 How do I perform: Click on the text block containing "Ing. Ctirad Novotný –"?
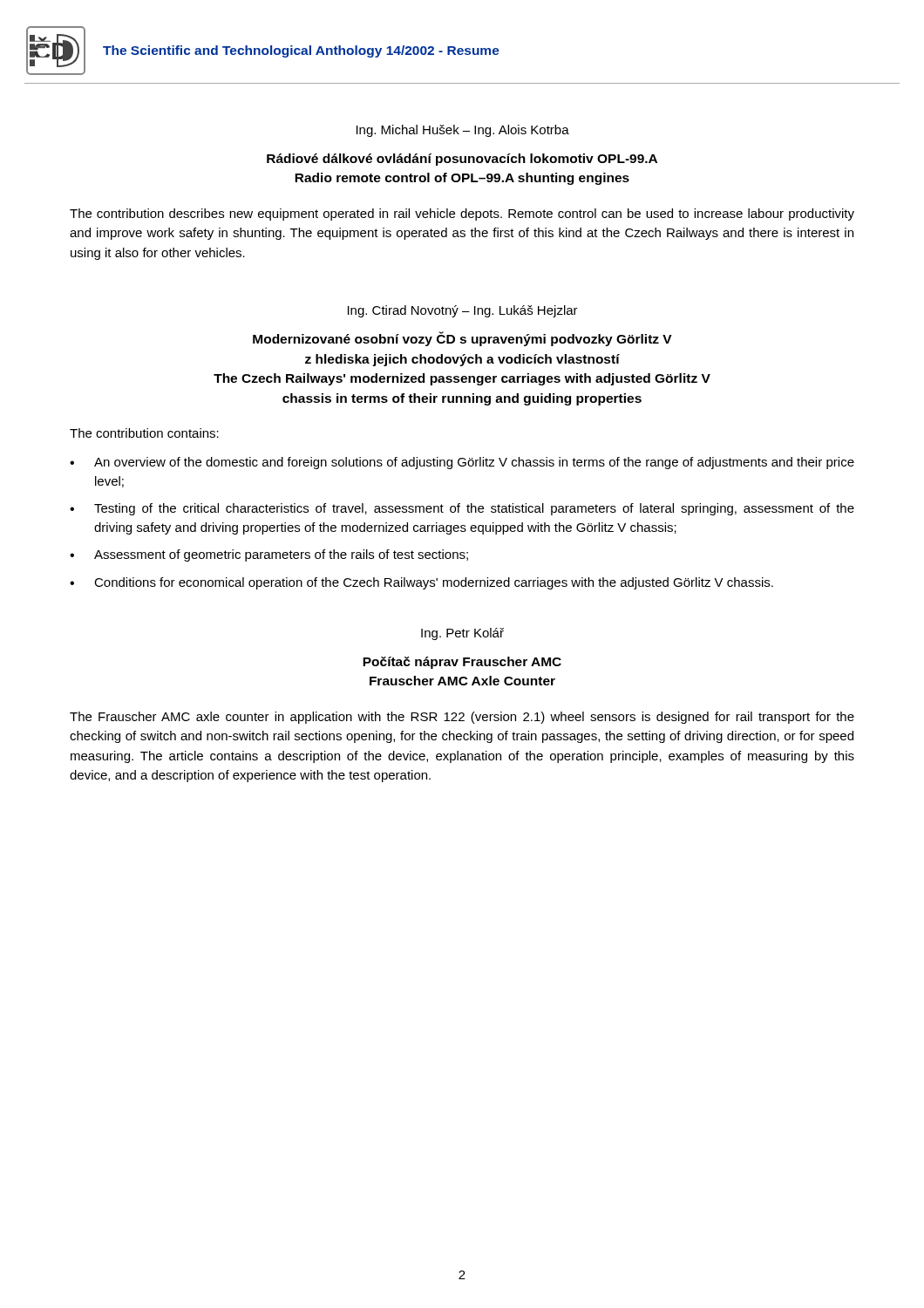[x=462, y=310]
